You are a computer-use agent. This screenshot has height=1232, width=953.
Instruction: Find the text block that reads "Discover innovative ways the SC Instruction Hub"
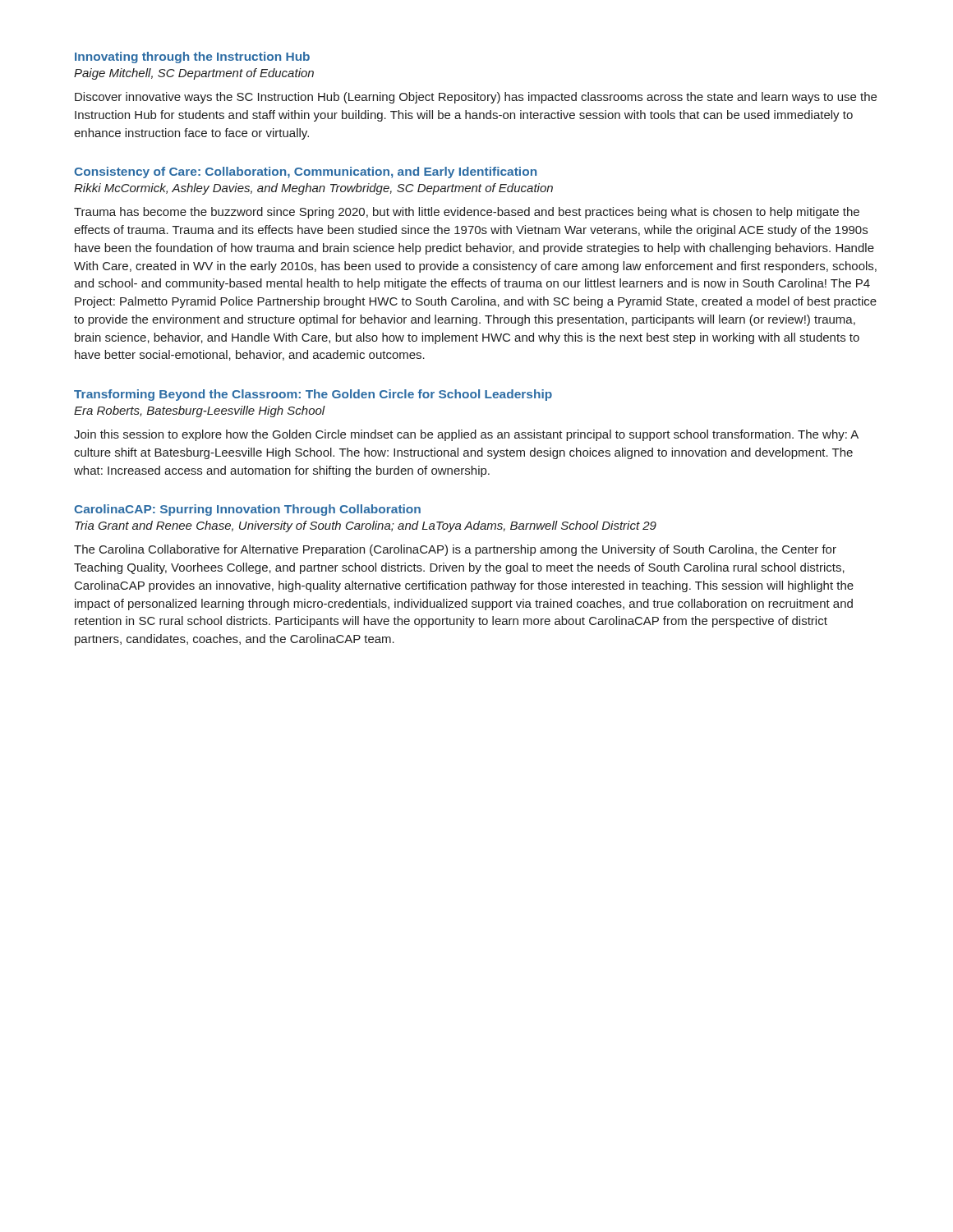click(x=476, y=114)
